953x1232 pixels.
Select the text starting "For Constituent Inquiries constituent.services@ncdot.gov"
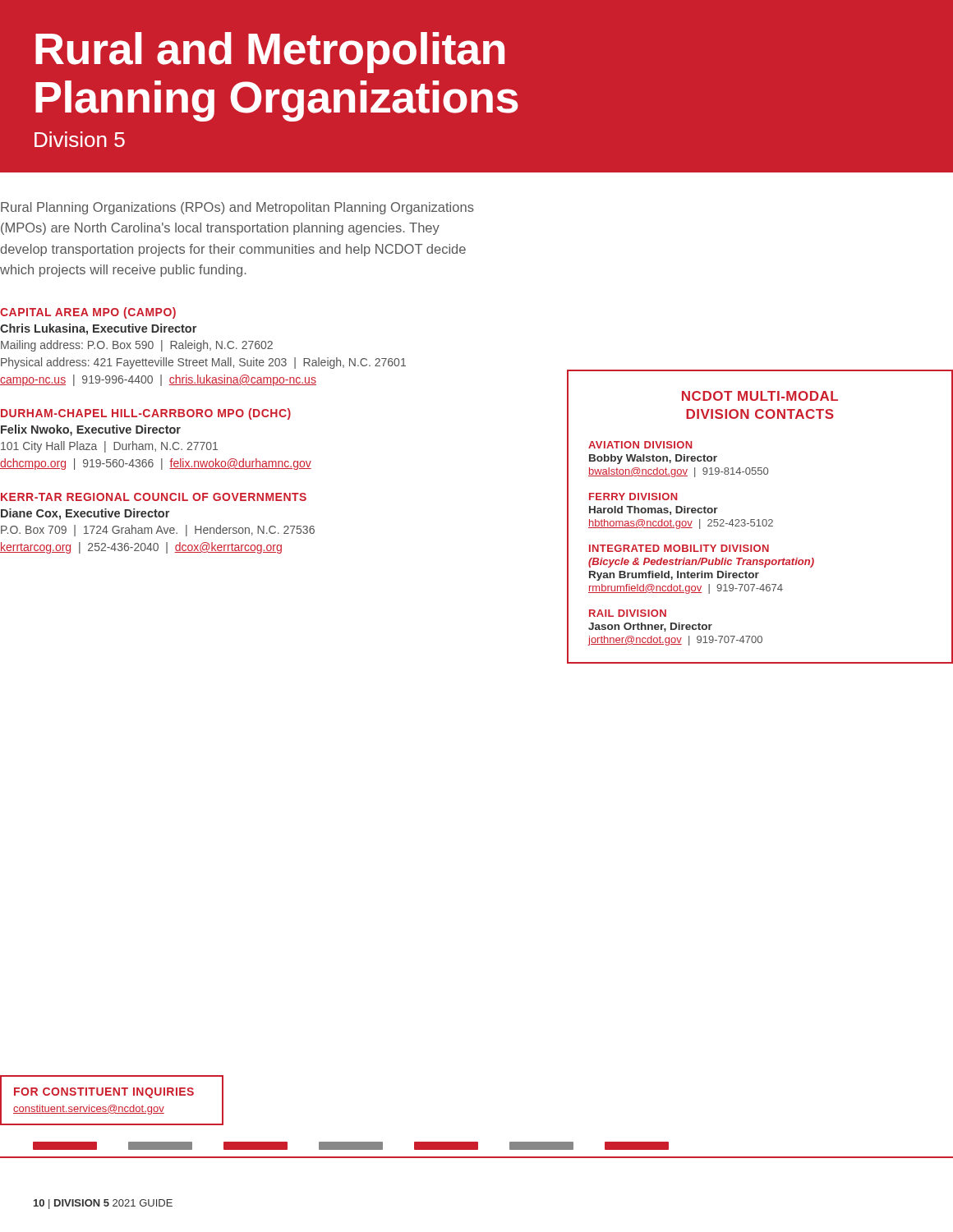pyautogui.click(x=112, y=1100)
